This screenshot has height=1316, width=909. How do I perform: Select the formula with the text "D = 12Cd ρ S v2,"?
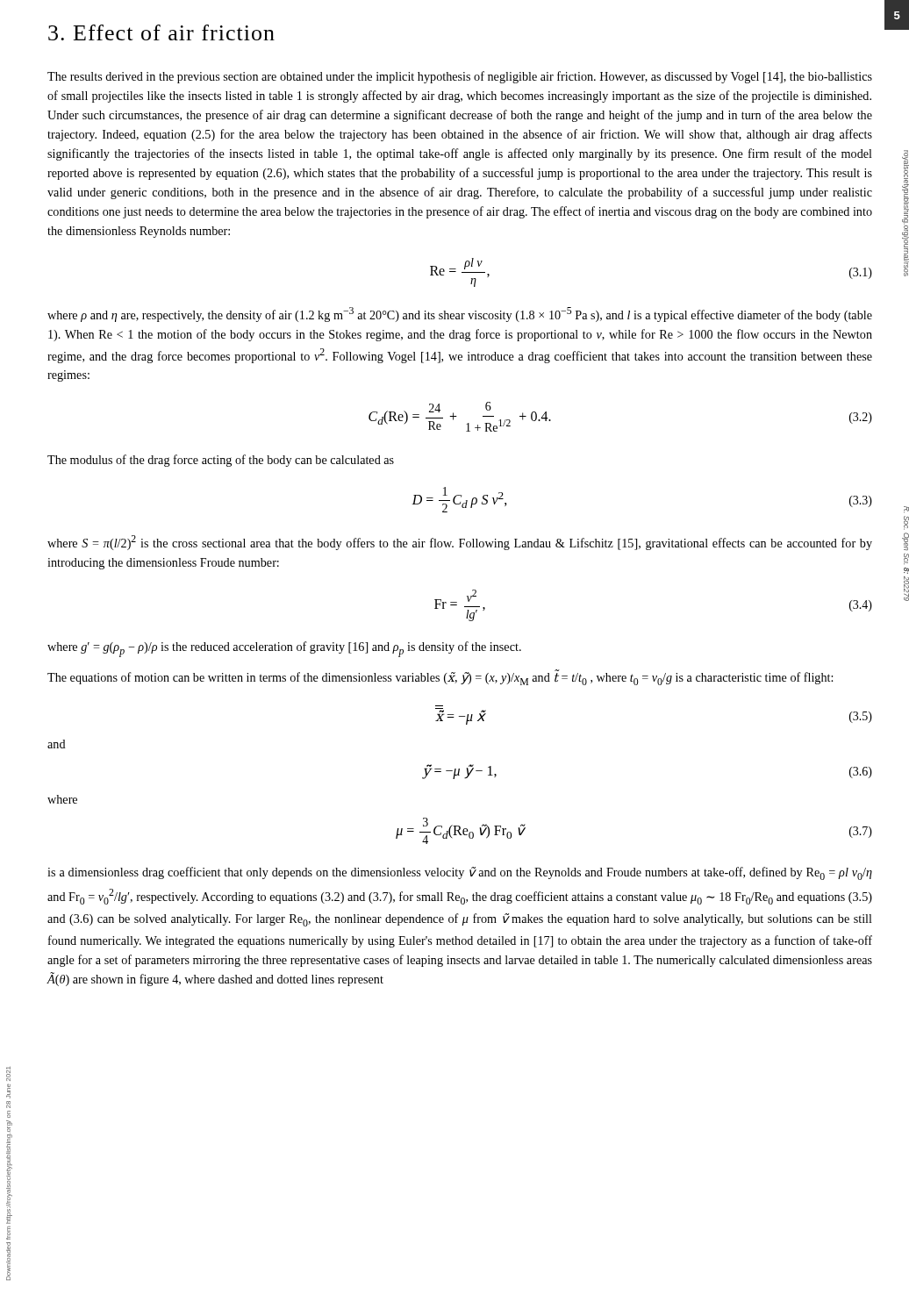click(x=460, y=502)
